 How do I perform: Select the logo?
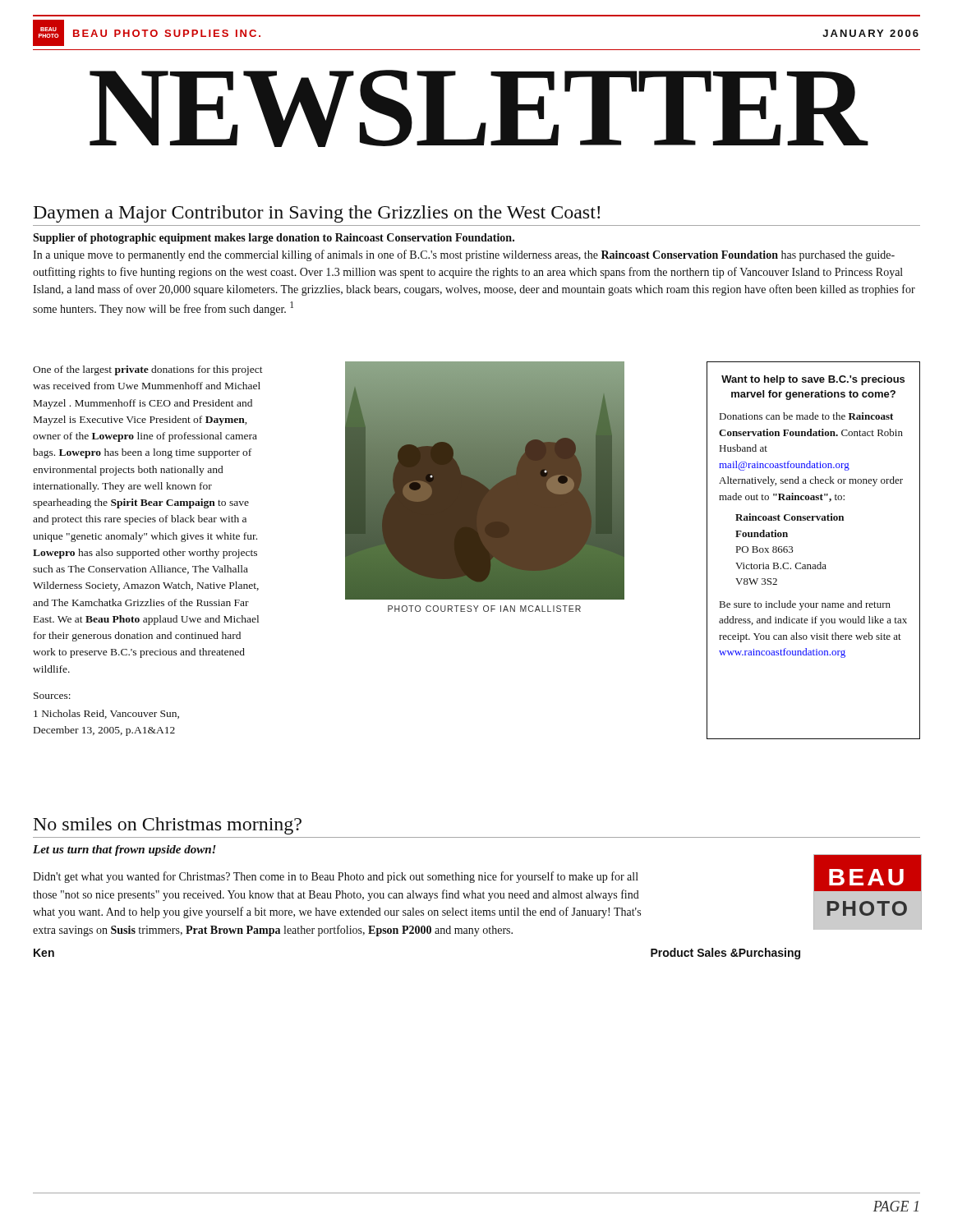[867, 892]
